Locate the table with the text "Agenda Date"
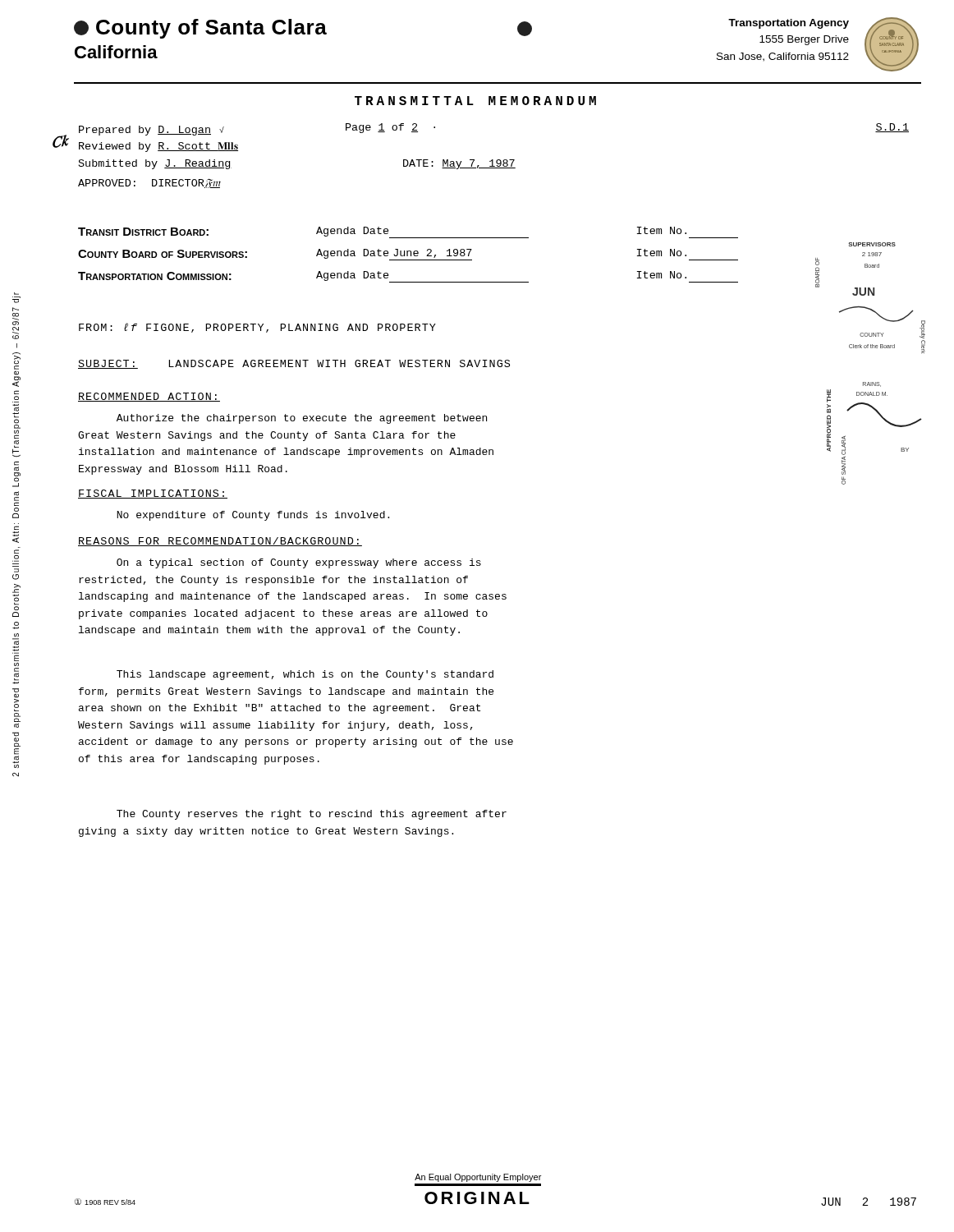The width and height of the screenshot is (954, 1232). pos(434,253)
